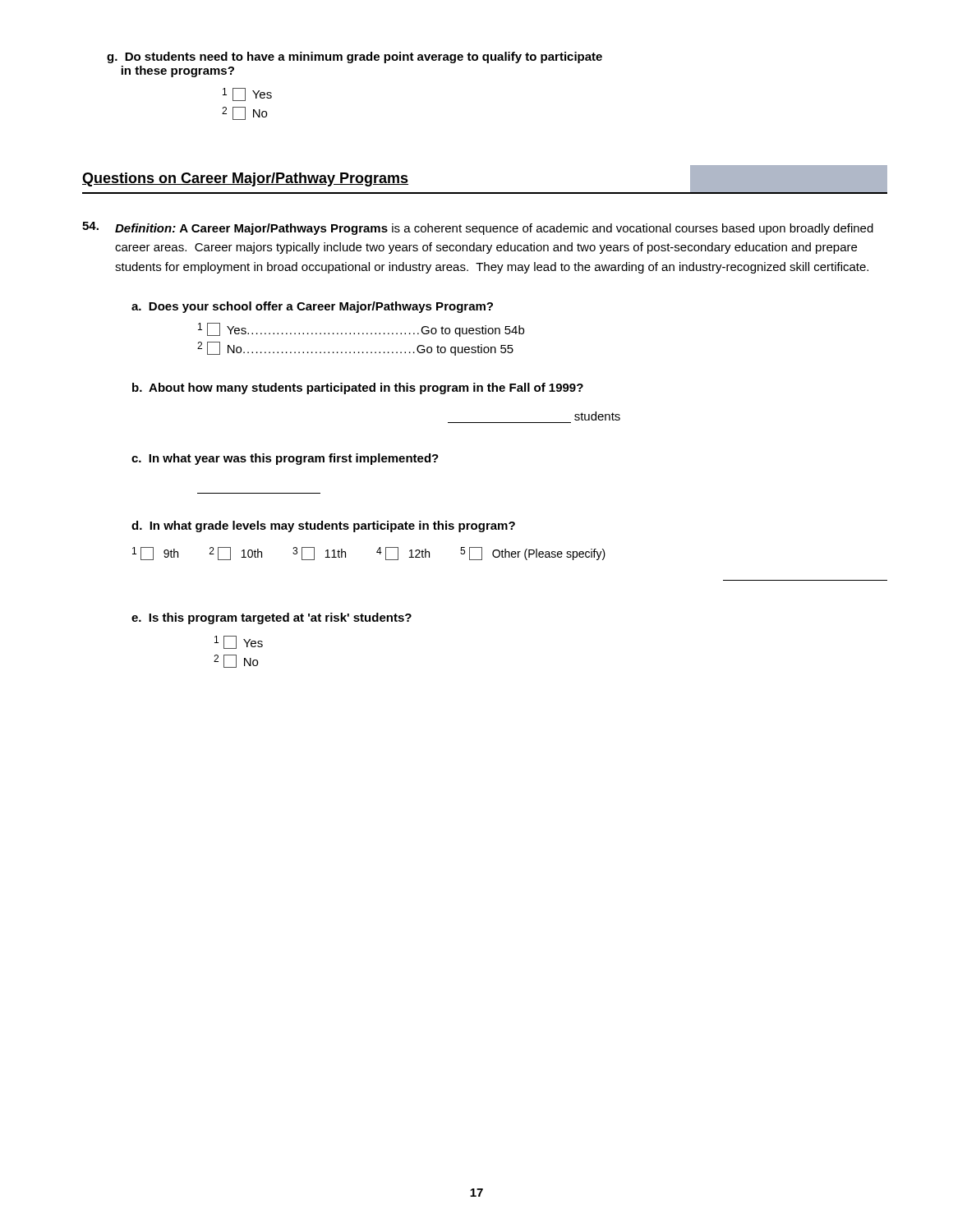Find the block on this page that starts "a. Does your school offer a Career Major/Pathways"
The image size is (953, 1232).
point(509,327)
